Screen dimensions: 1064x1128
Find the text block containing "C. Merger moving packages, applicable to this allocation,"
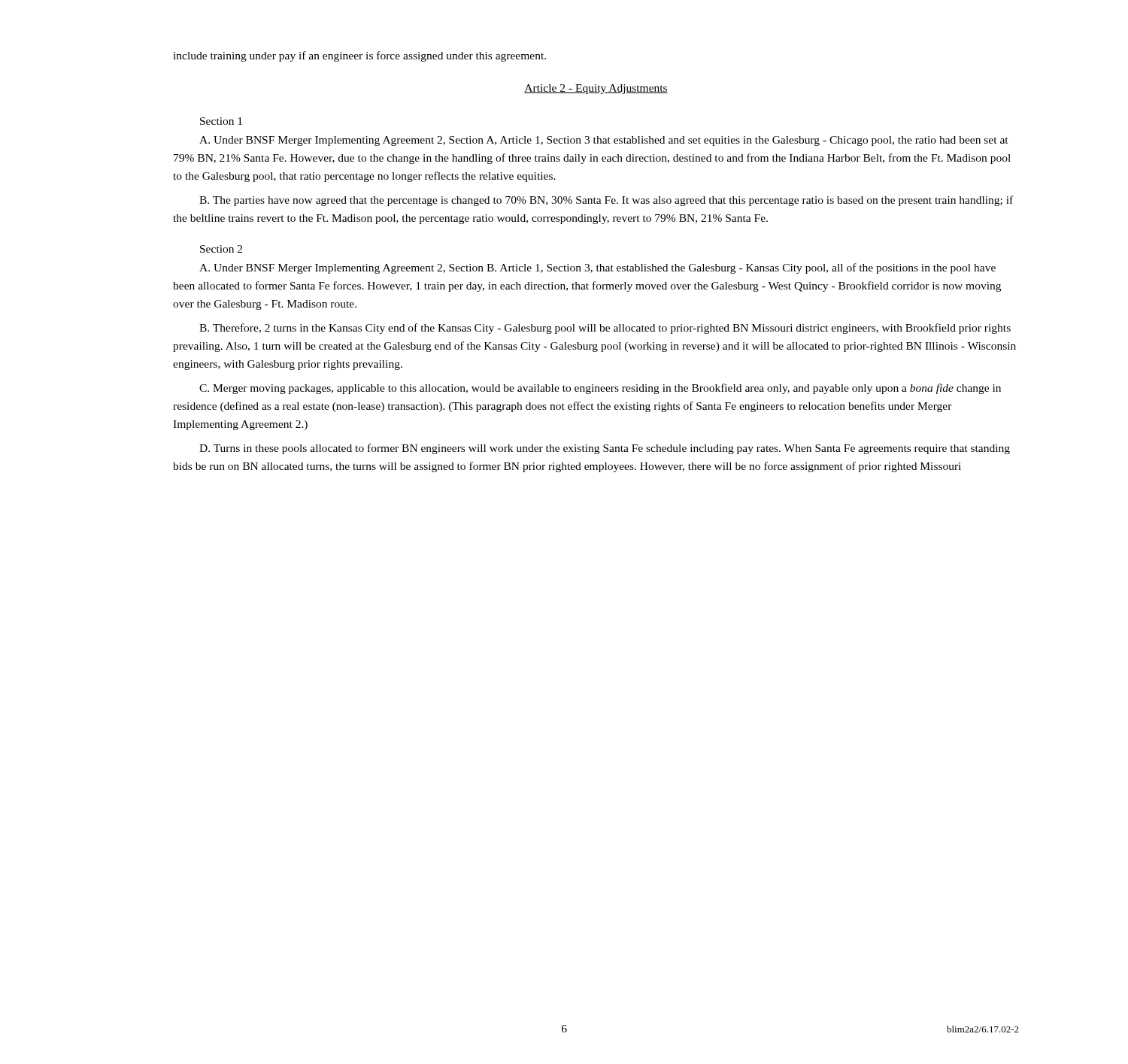[596, 406]
